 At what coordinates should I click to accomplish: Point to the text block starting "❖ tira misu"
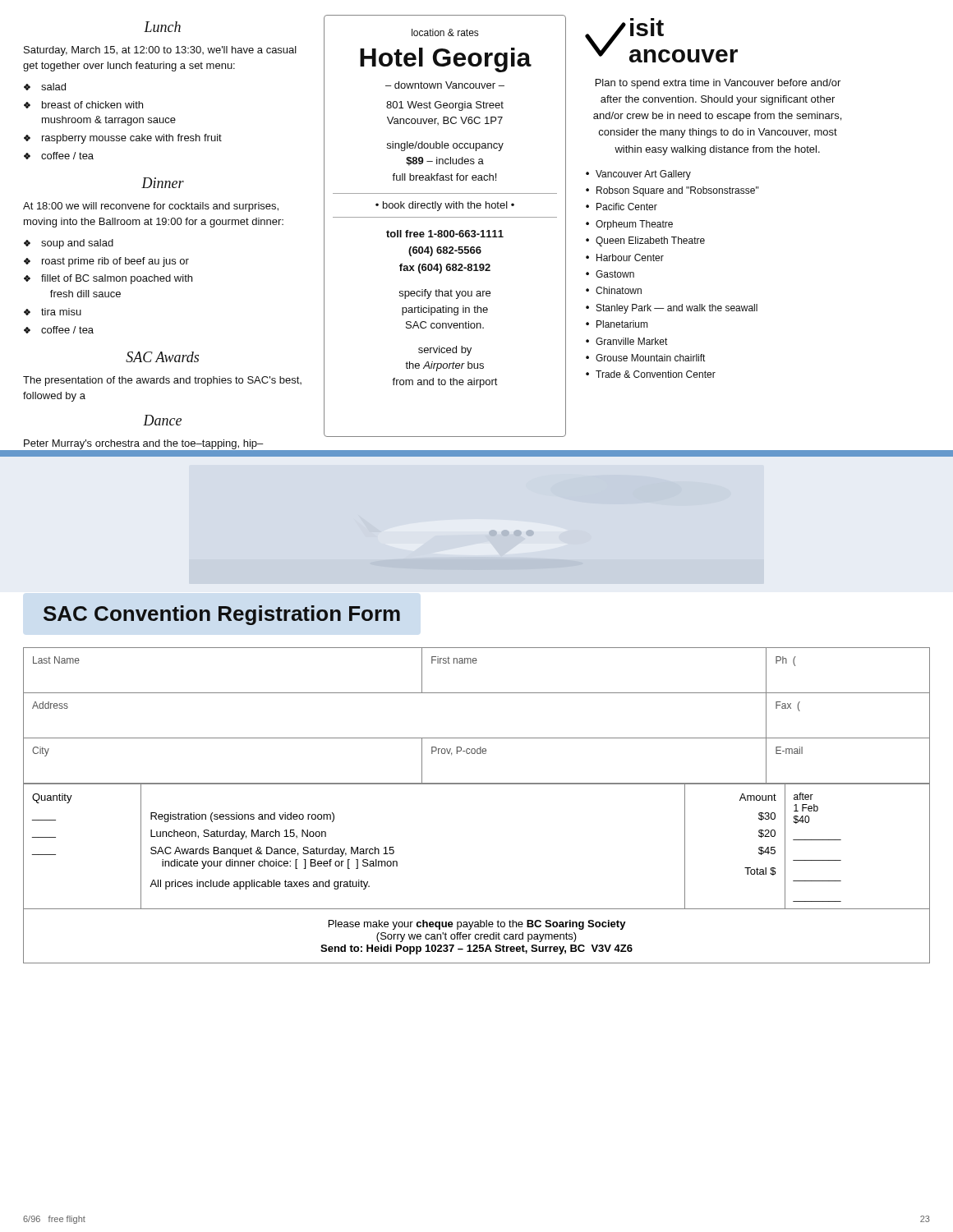pyautogui.click(x=52, y=313)
